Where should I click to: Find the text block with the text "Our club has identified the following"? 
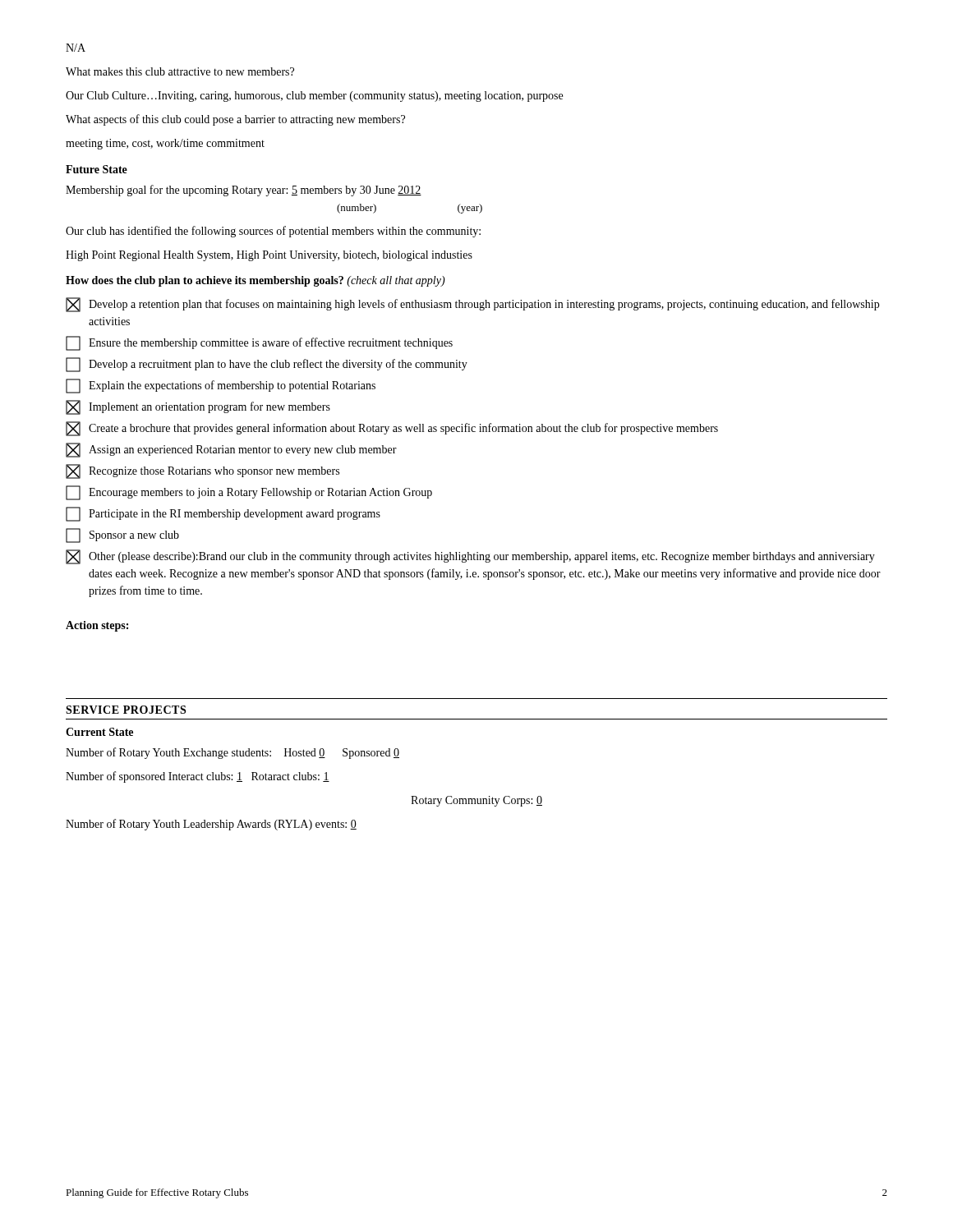pyautogui.click(x=274, y=231)
